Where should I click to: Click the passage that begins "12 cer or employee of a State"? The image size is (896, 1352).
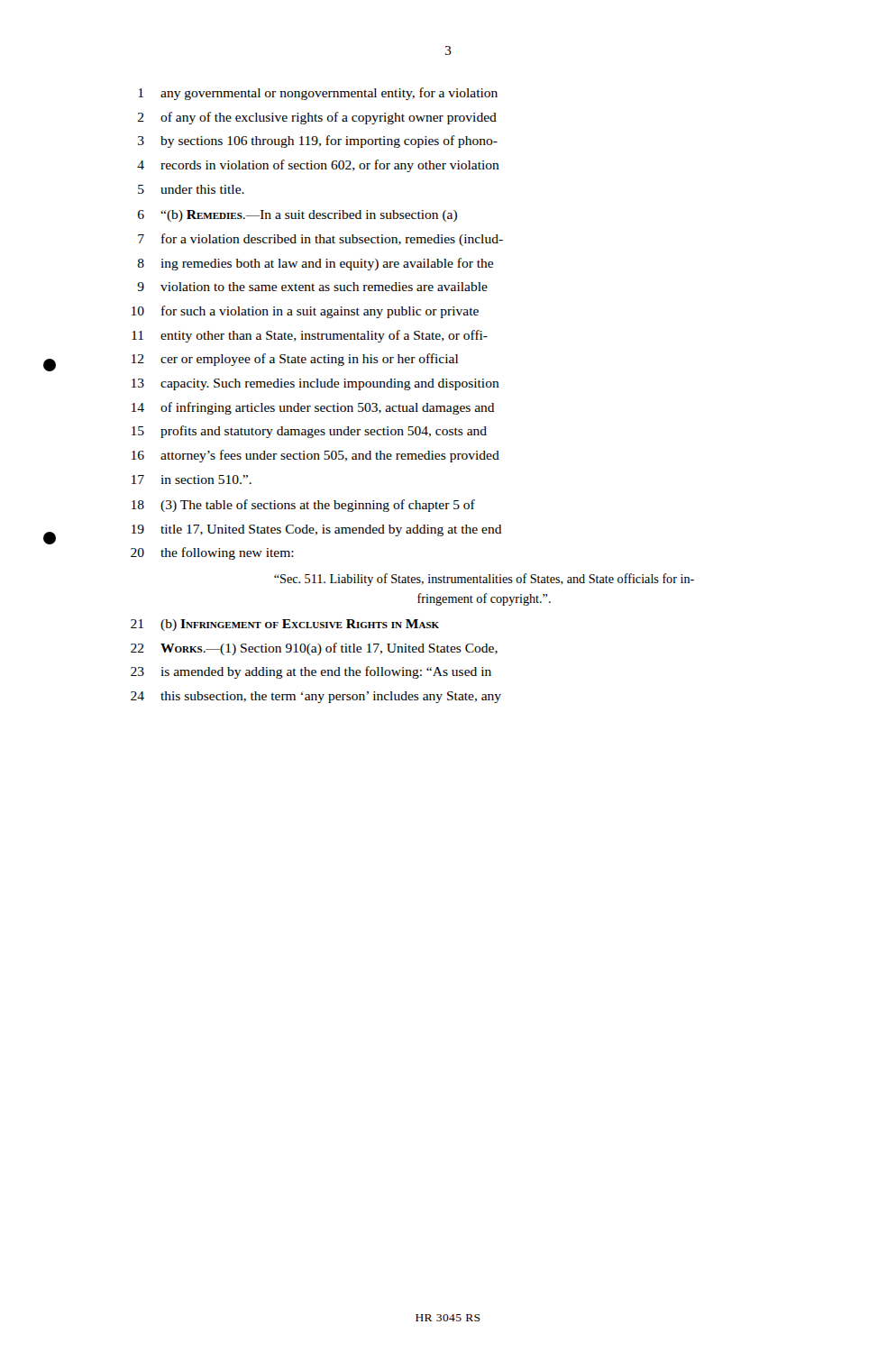pos(461,359)
